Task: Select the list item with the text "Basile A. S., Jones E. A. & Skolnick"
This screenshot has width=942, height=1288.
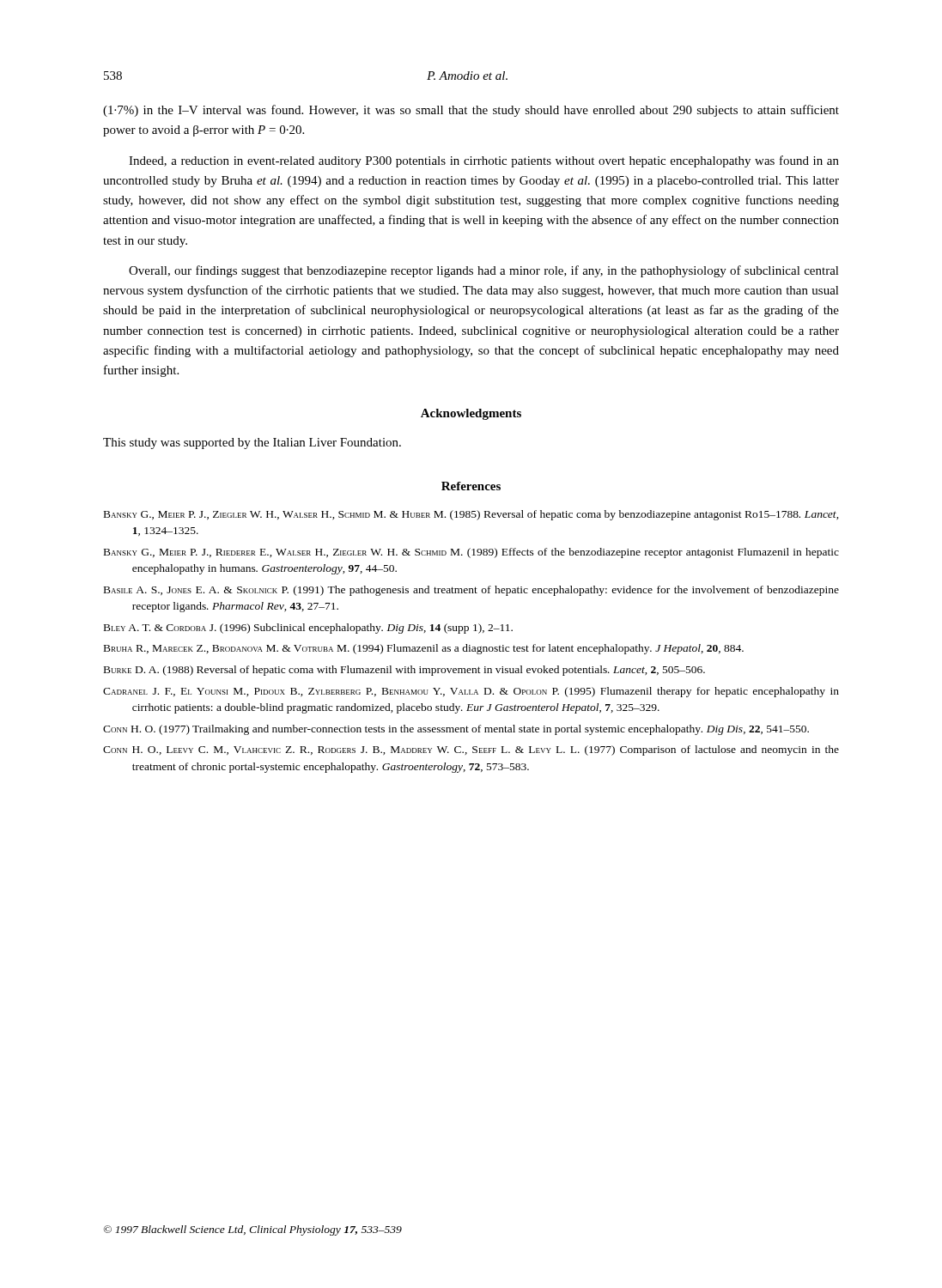Action: coord(471,598)
